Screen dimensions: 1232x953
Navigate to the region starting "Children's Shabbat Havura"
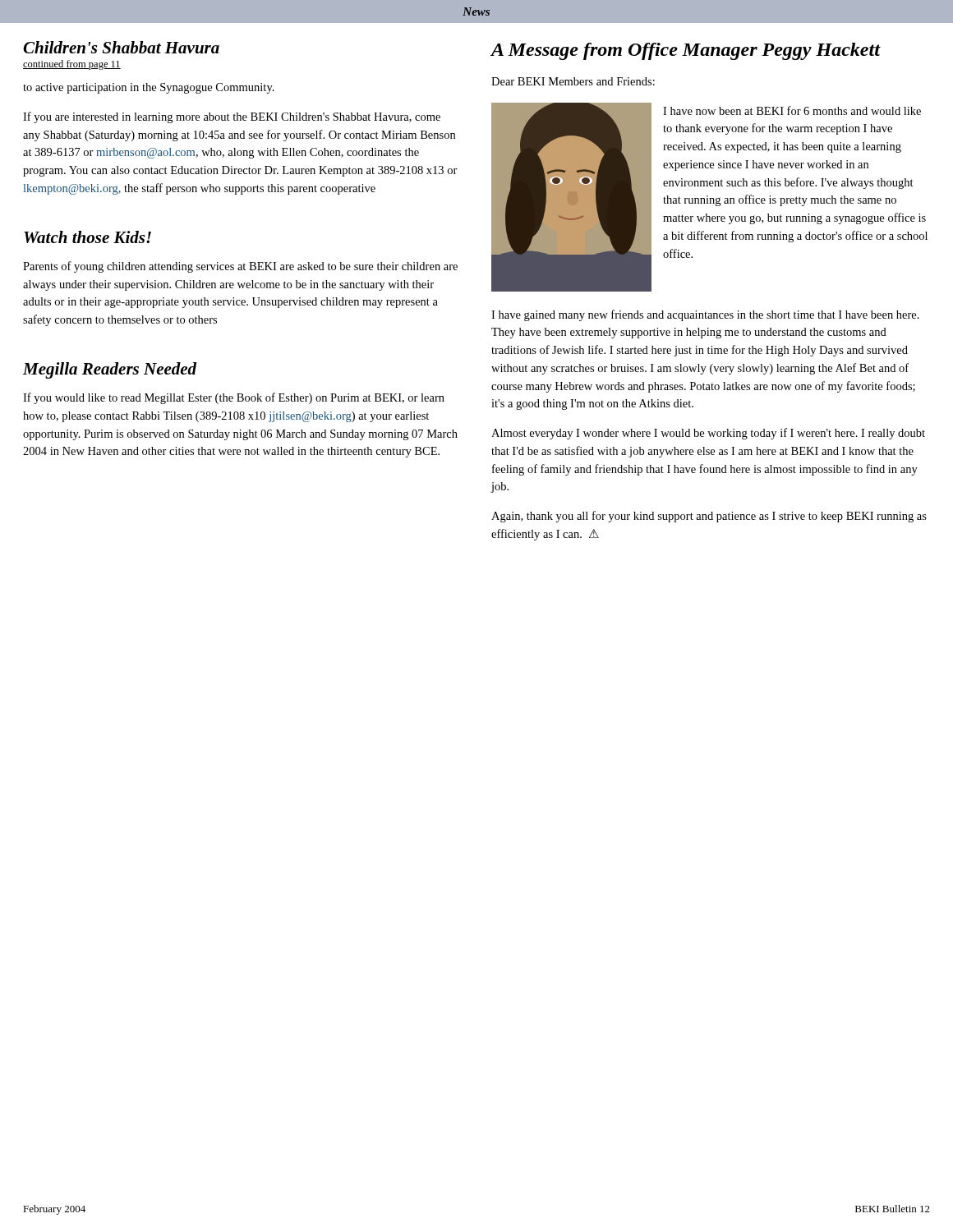(121, 48)
